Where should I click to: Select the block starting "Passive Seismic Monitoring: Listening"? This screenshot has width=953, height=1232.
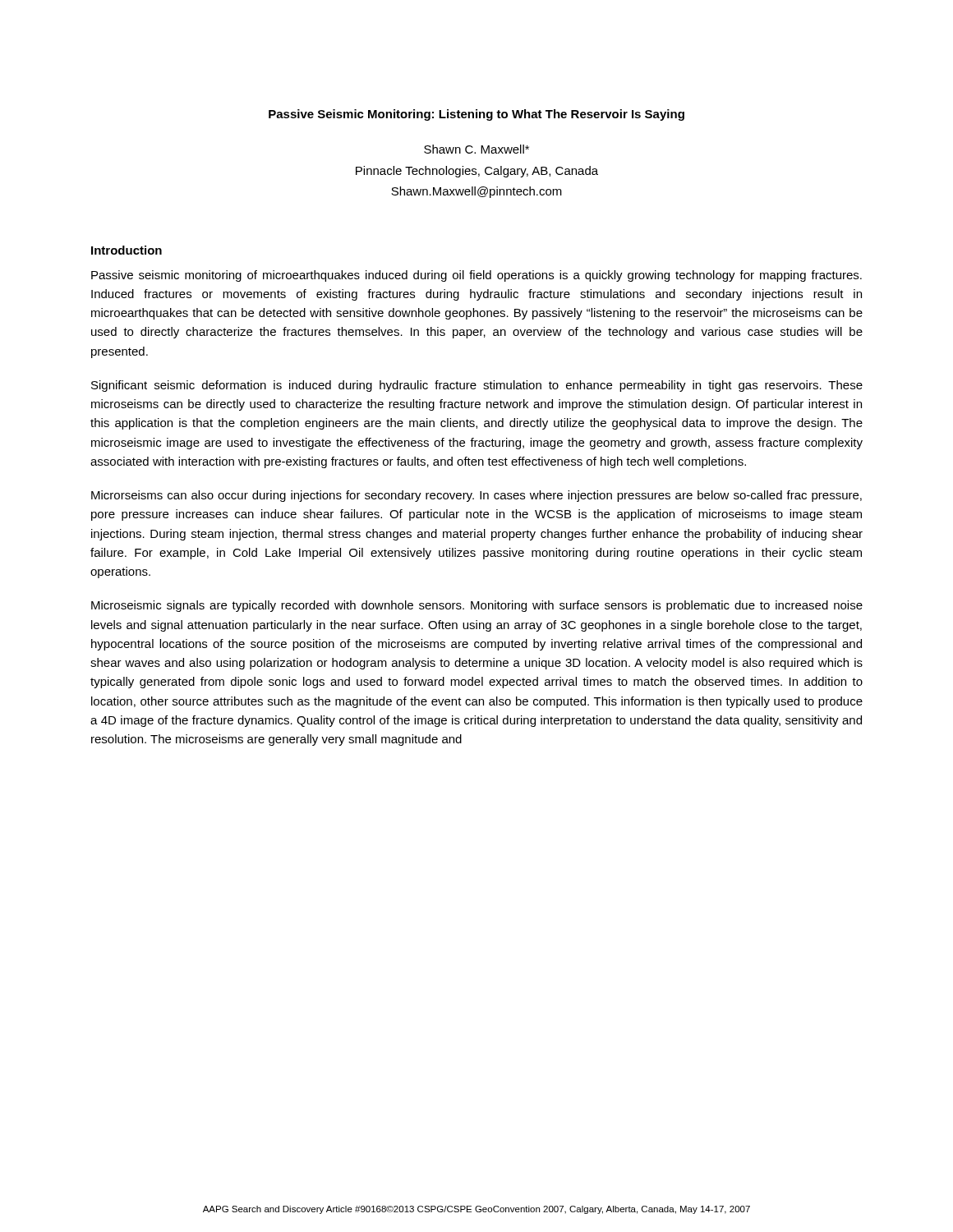click(476, 114)
